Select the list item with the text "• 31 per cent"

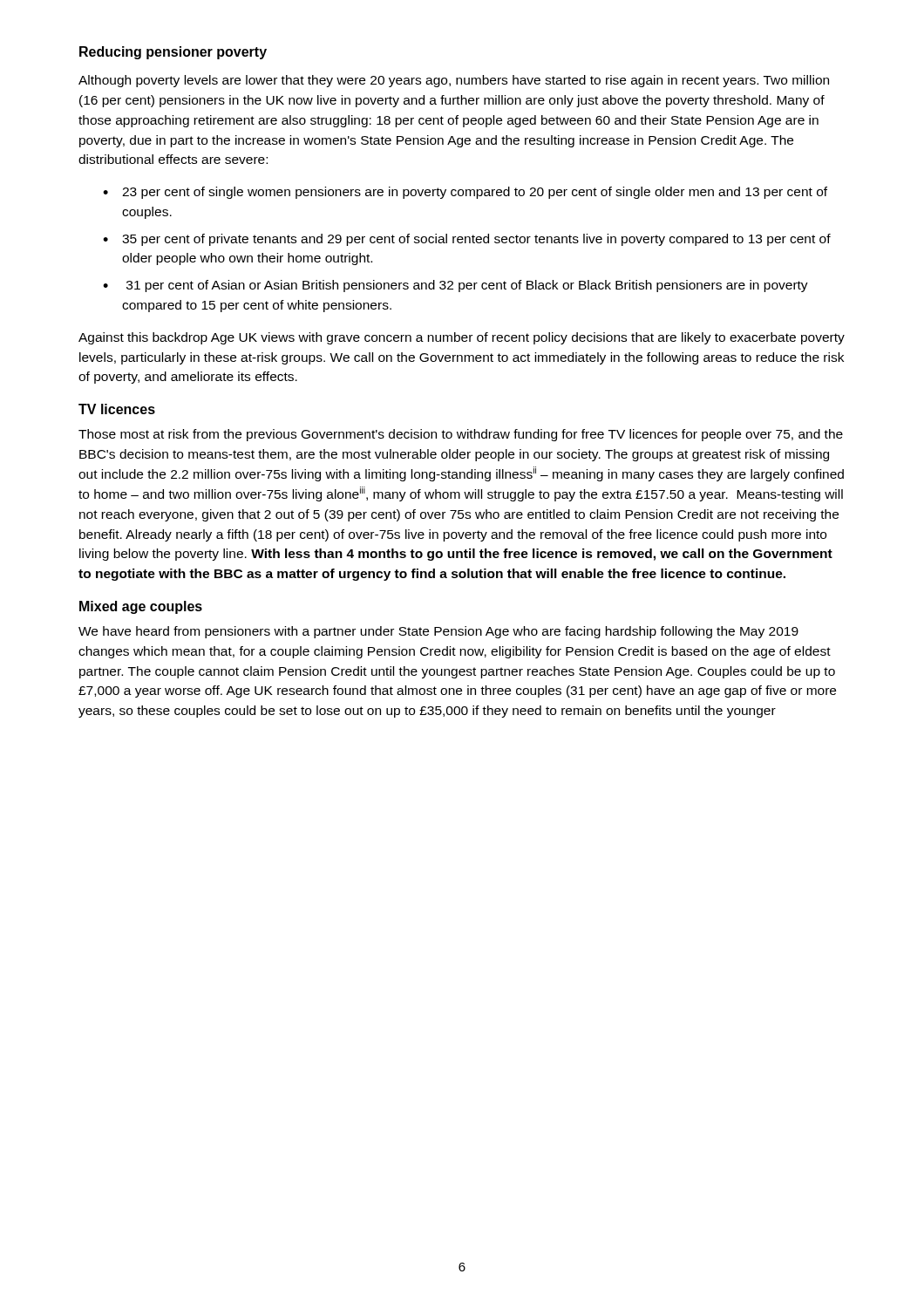(474, 296)
